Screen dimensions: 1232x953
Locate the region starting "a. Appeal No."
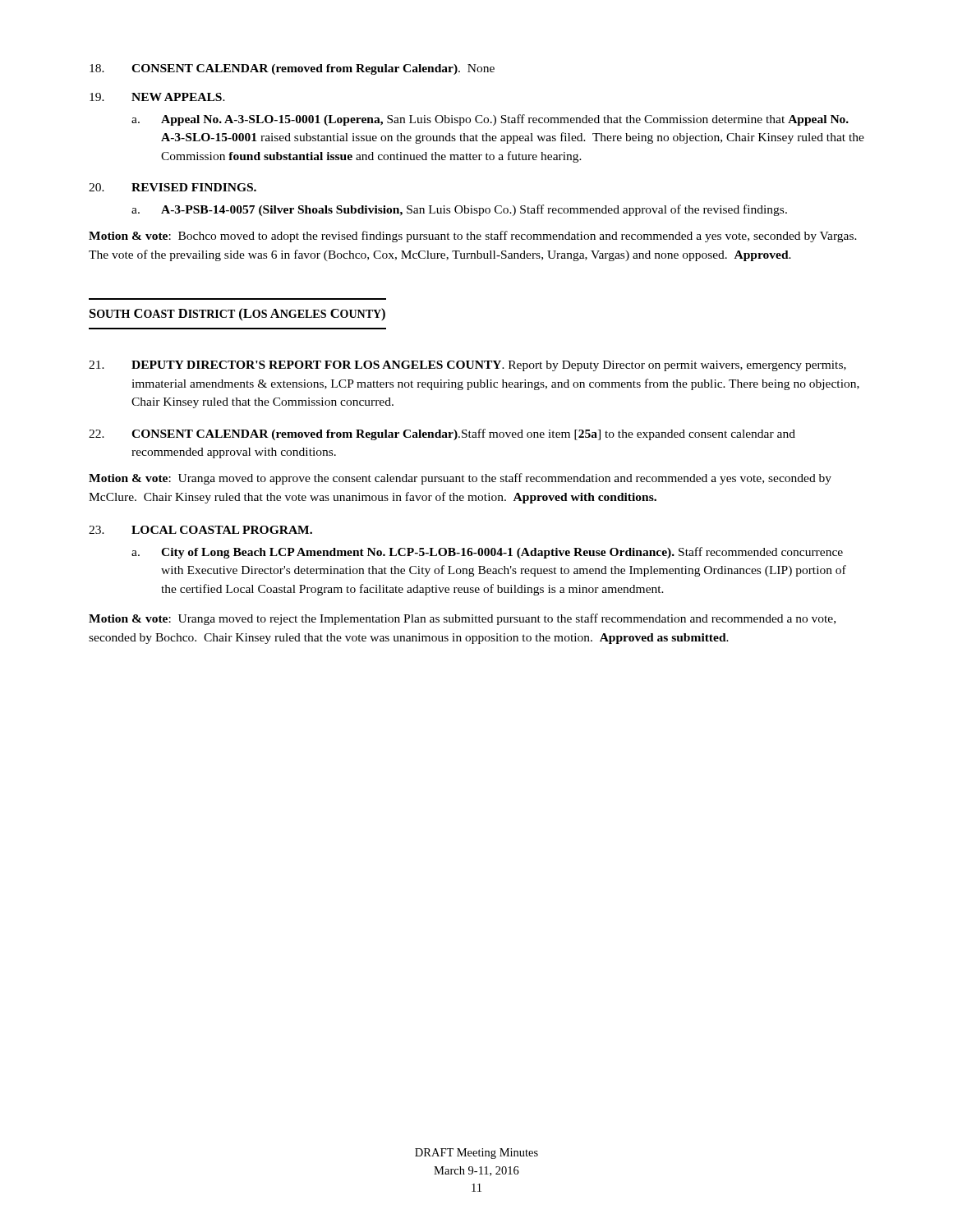click(498, 138)
